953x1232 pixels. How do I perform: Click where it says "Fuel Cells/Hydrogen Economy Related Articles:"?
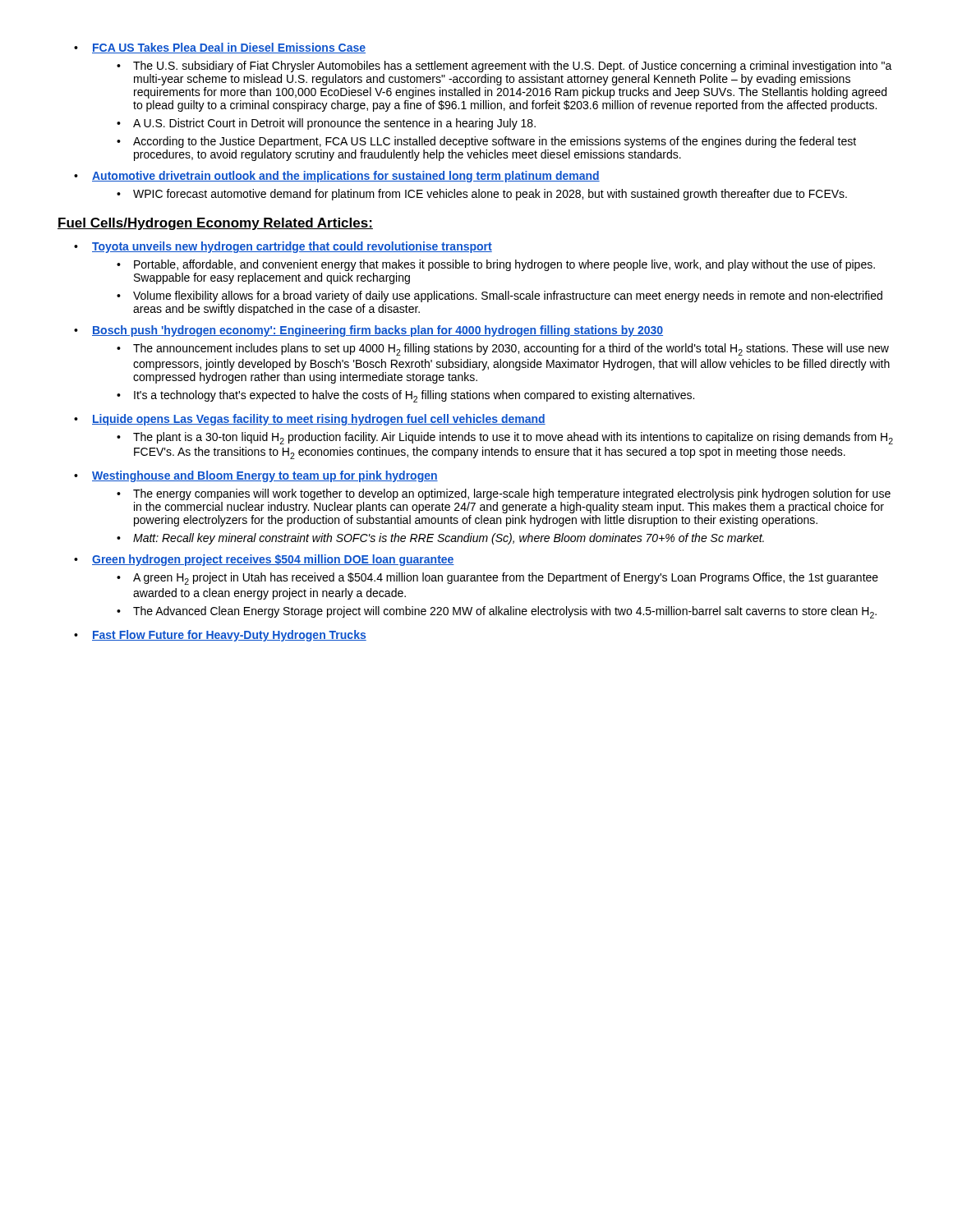pos(215,224)
